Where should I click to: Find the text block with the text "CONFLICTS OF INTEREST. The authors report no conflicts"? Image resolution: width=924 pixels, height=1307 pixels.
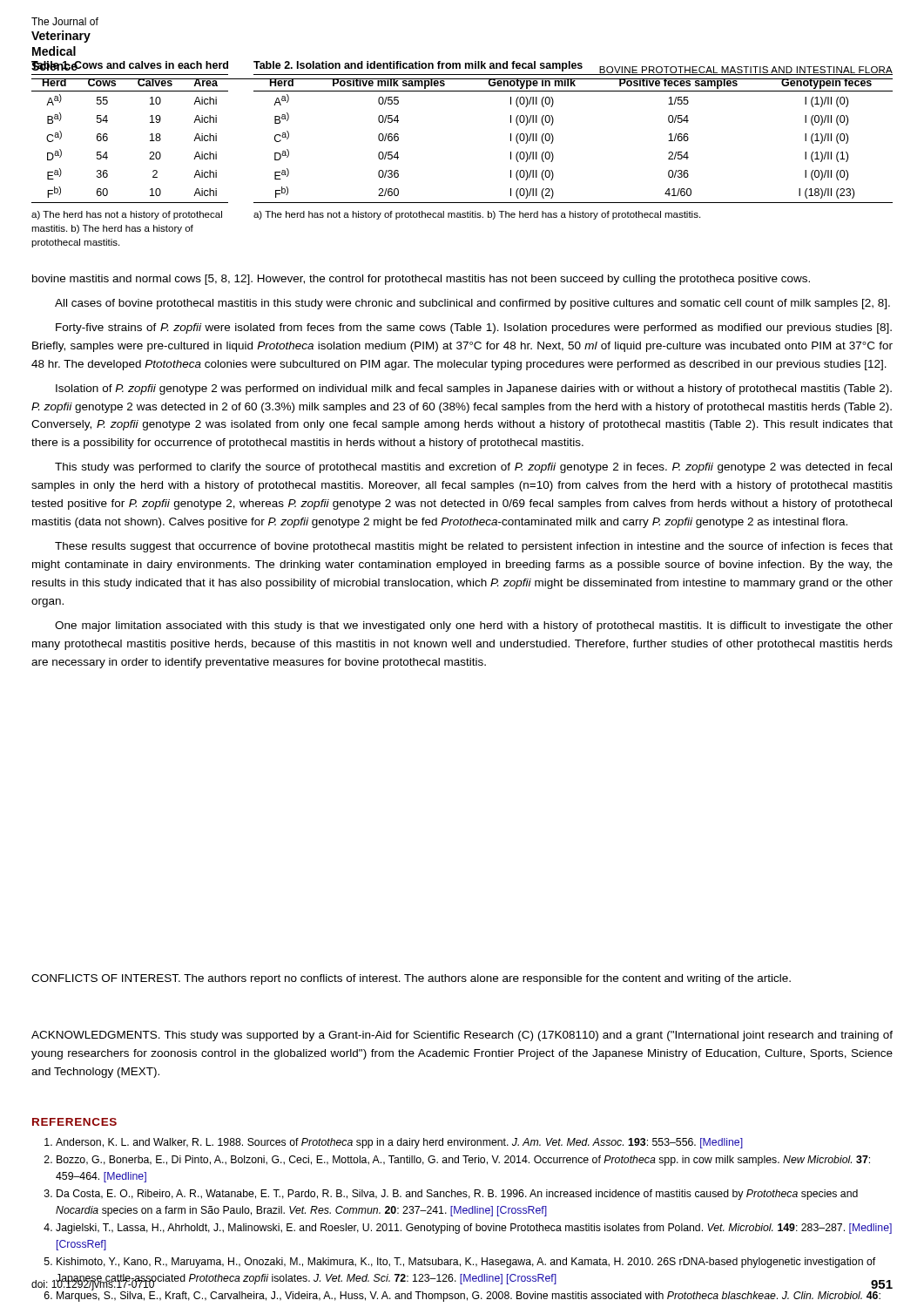pos(411,978)
